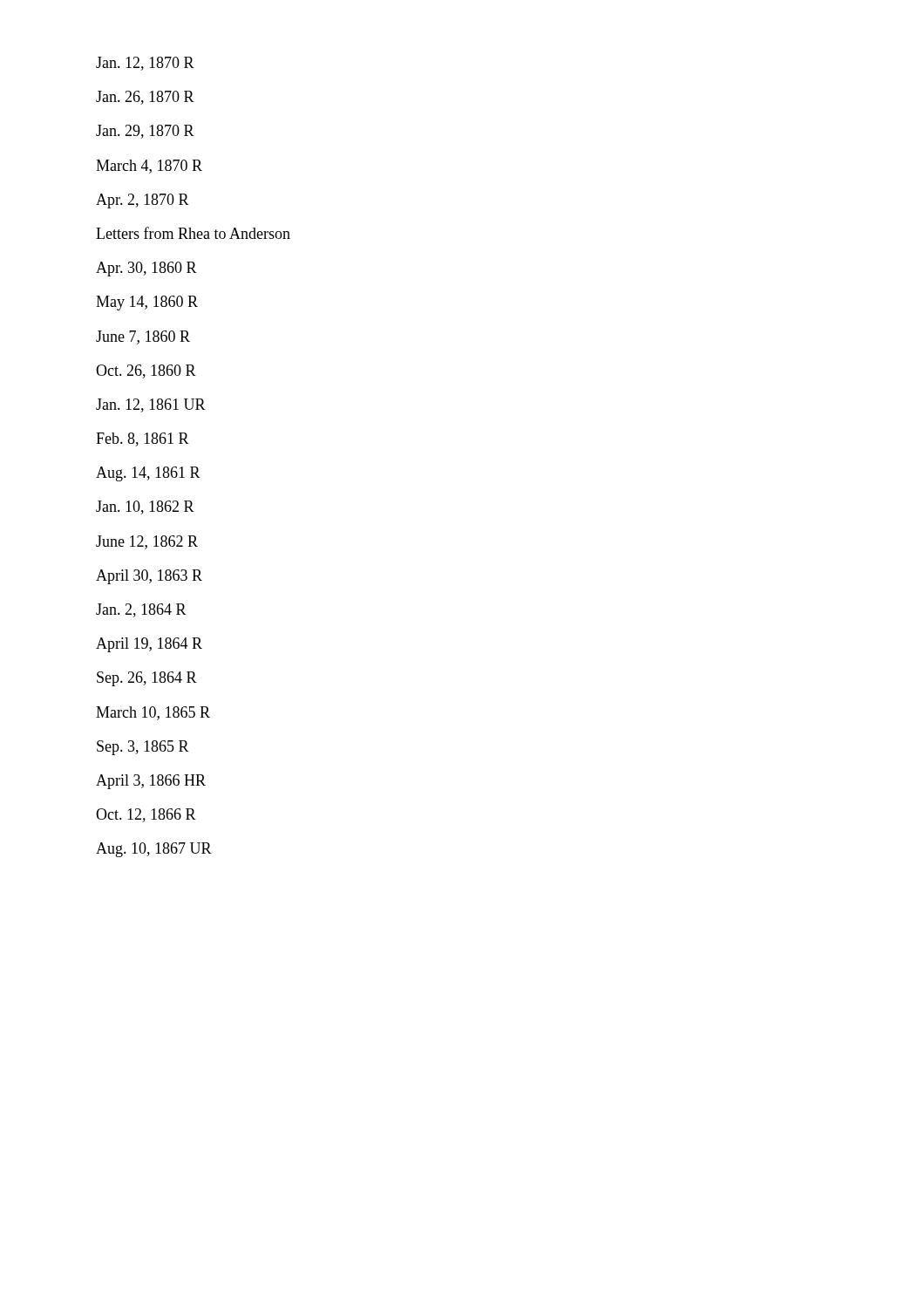Click on the list item that reads "Jan. 26, 1870 R"
Image resolution: width=924 pixels, height=1308 pixels.
(x=145, y=97)
